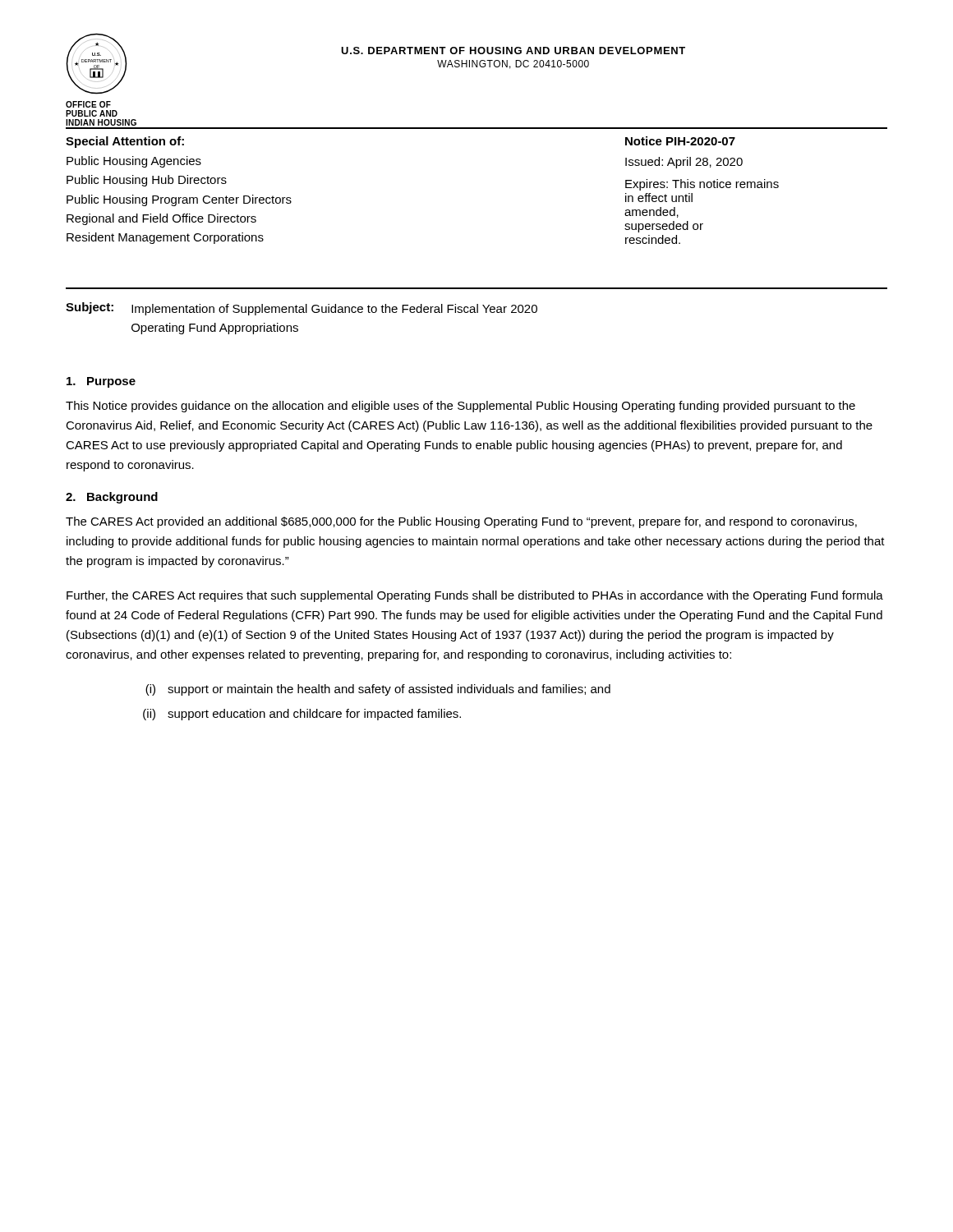
Task: Point to the text block starting "This Notice provides guidance on the allocation"
Action: (469, 435)
